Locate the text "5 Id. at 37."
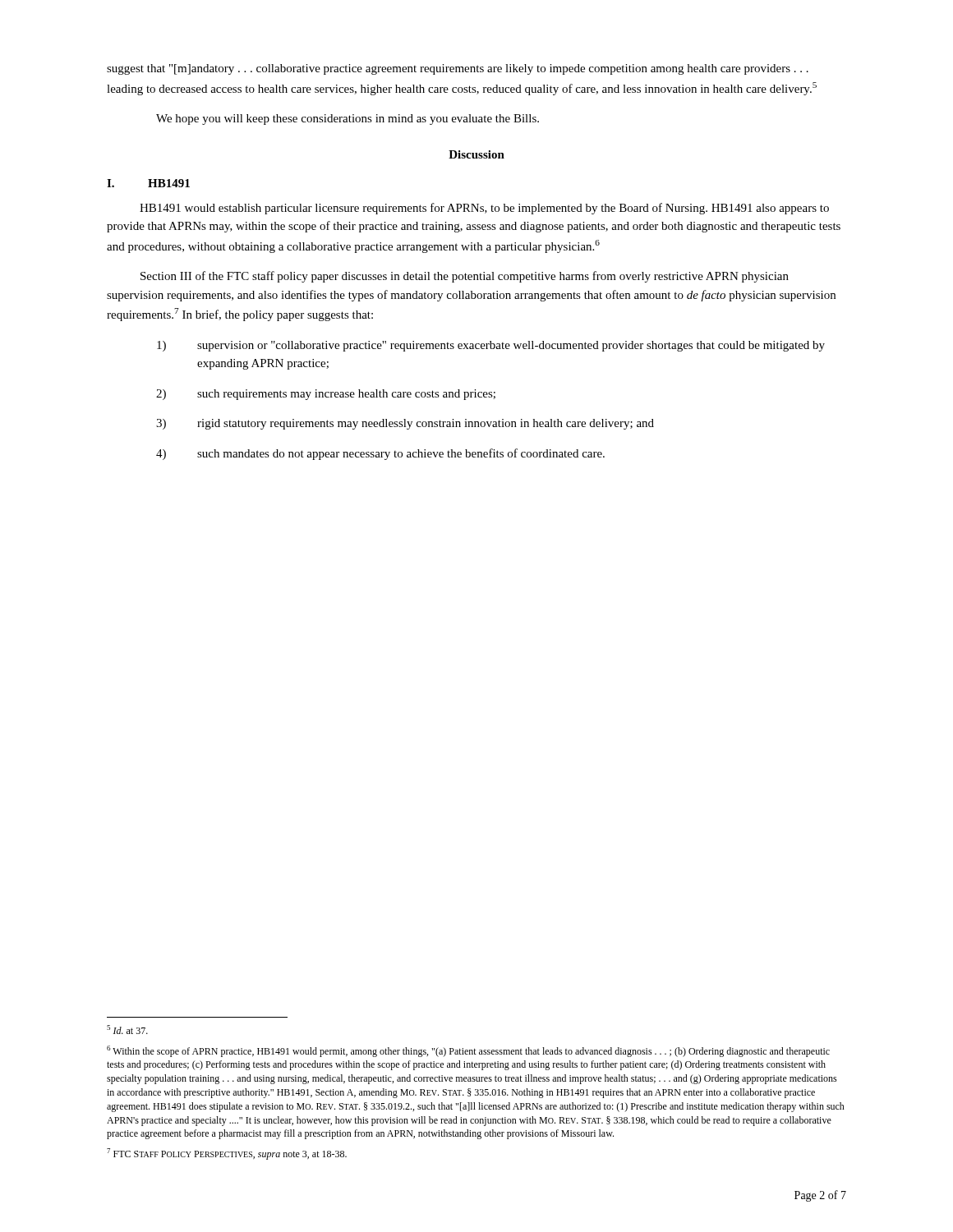 pyautogui.click(x=127, y=1030)
